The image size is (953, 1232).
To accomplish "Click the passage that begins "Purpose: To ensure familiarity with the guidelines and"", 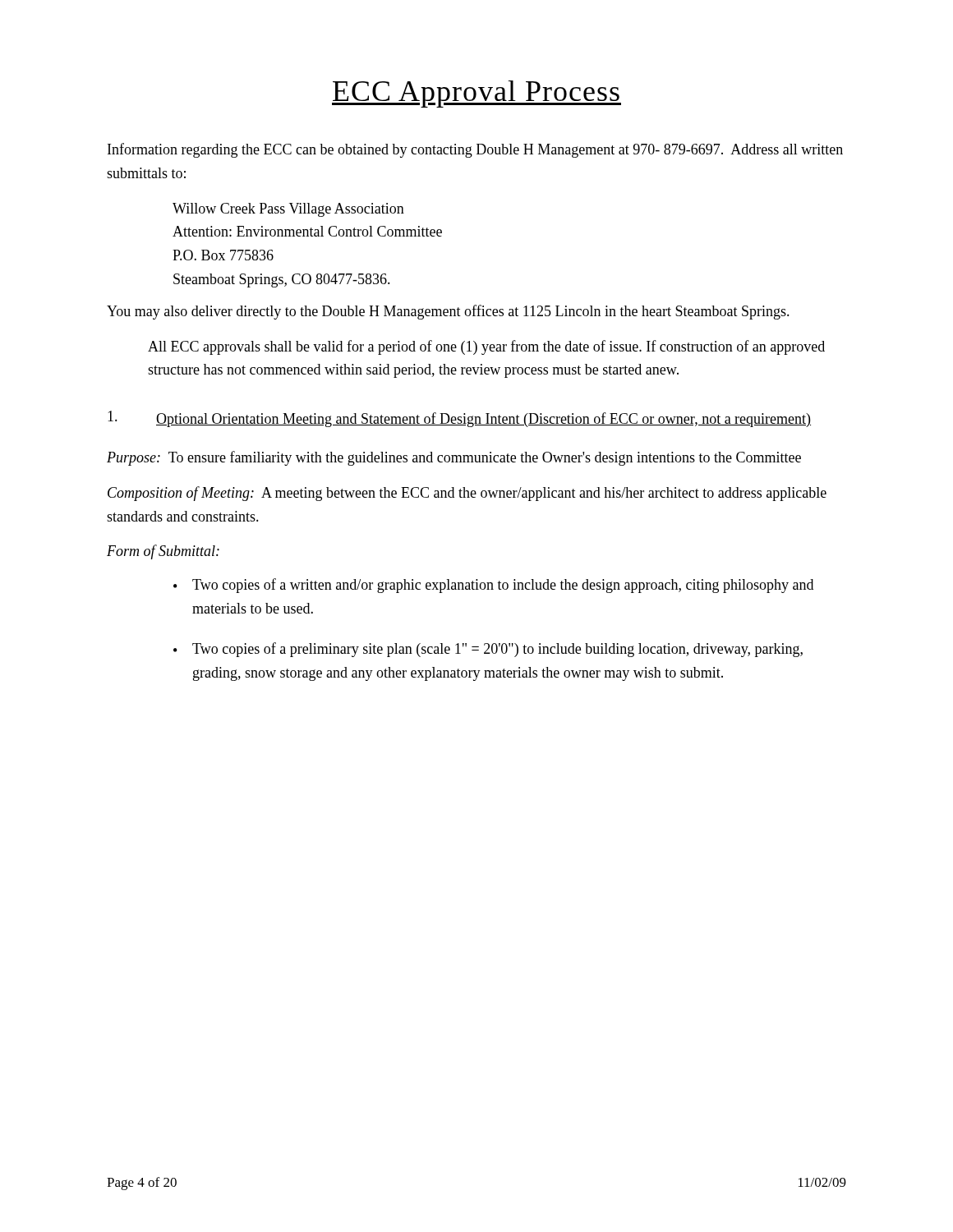I will (x=454, y=458).
